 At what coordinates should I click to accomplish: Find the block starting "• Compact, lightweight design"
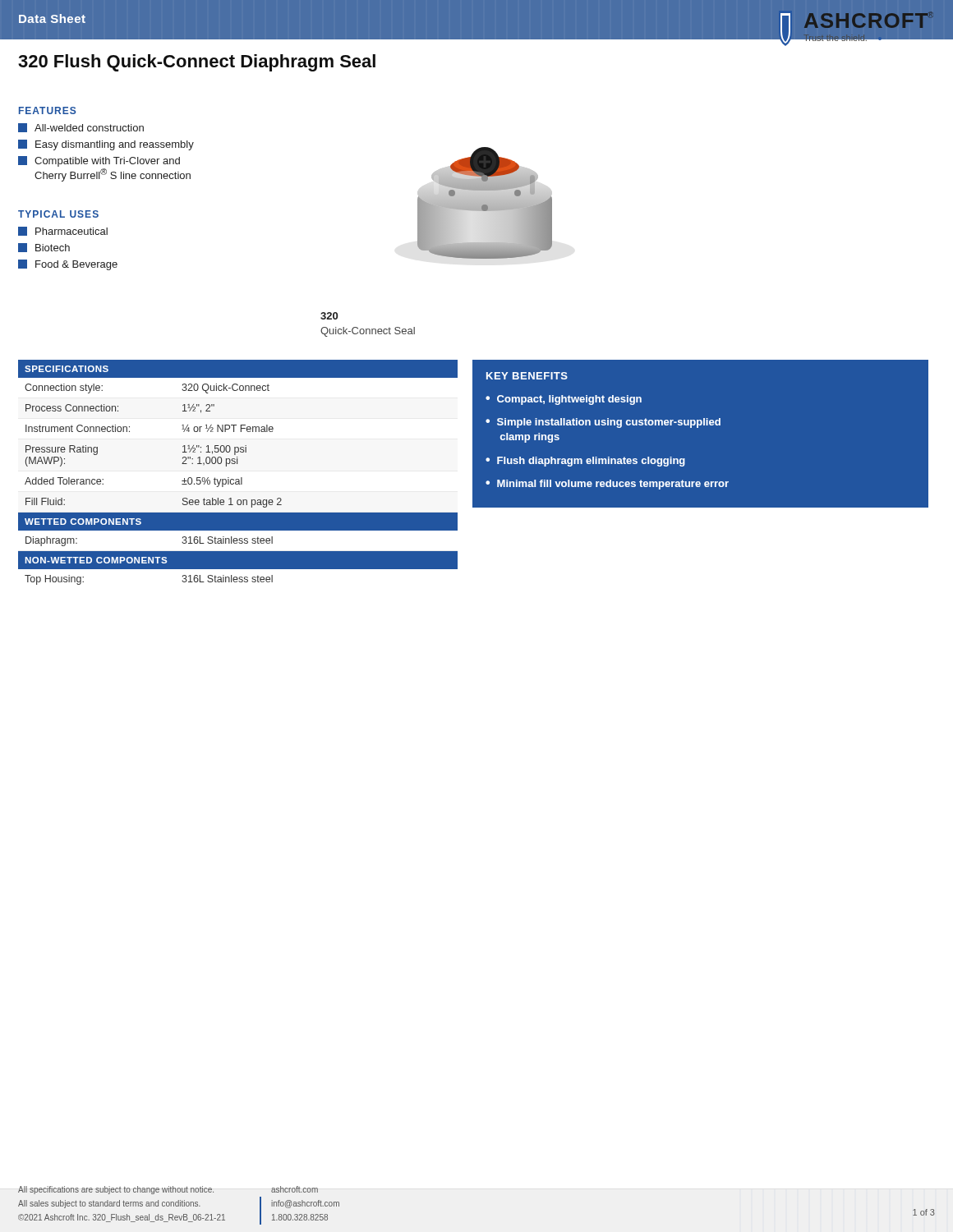[x=564, y=399]
